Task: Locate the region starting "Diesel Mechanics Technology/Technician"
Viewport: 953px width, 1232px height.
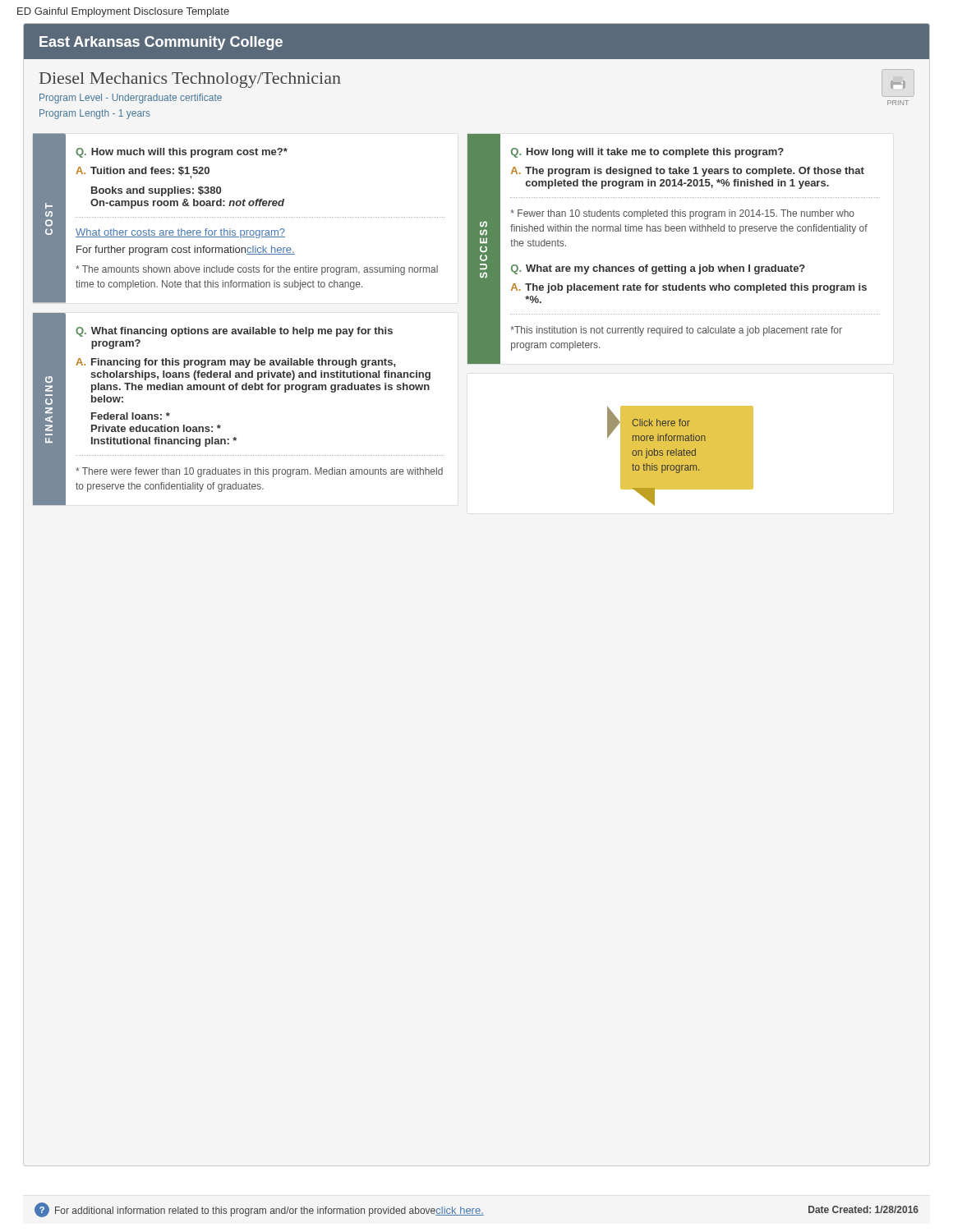Action: tap(190, 78)
